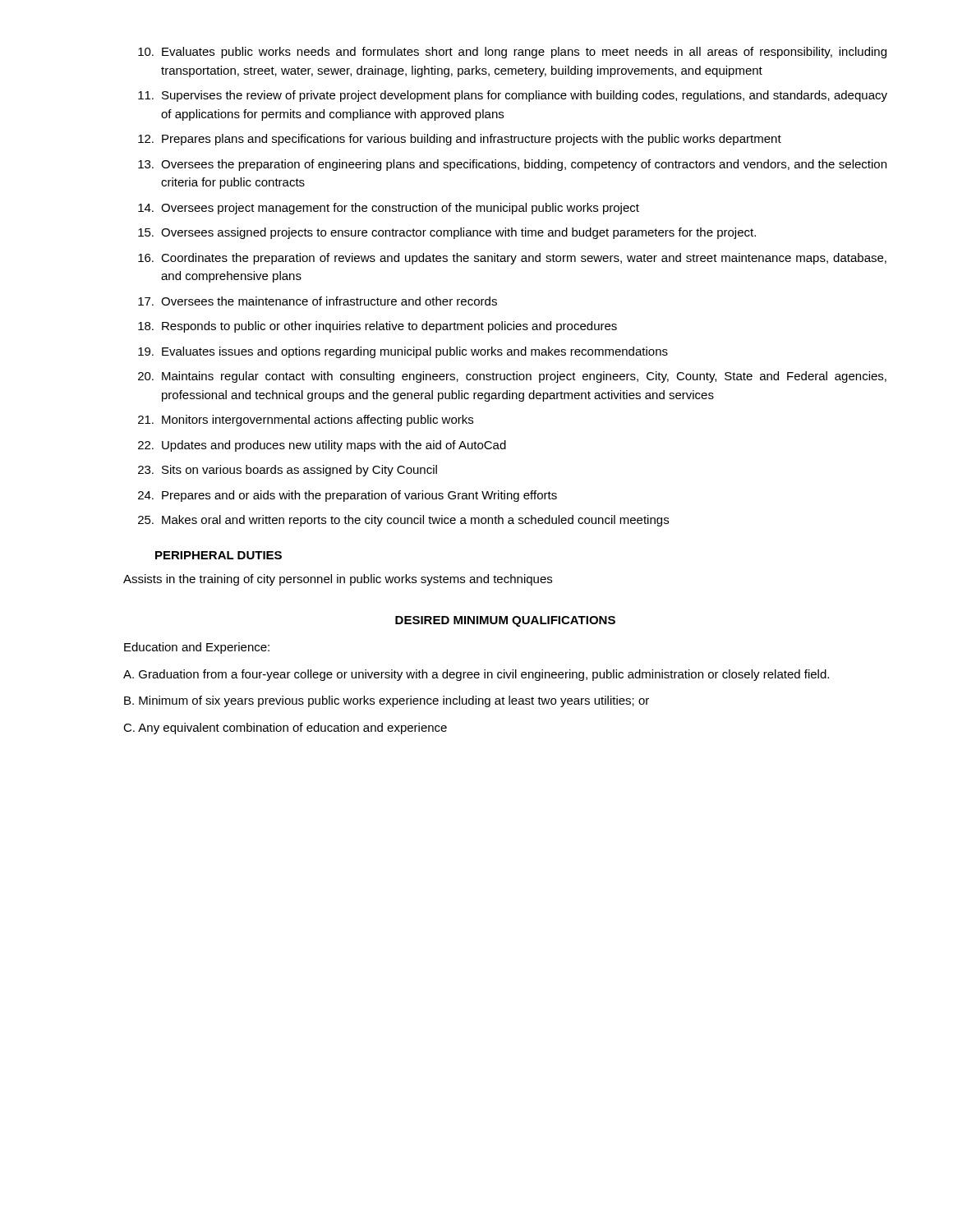Screen dimensions: 1232x953
Task: Select the block starting "11. Supervises the review"
Action: pyautogui.click(x=505, y=105)
